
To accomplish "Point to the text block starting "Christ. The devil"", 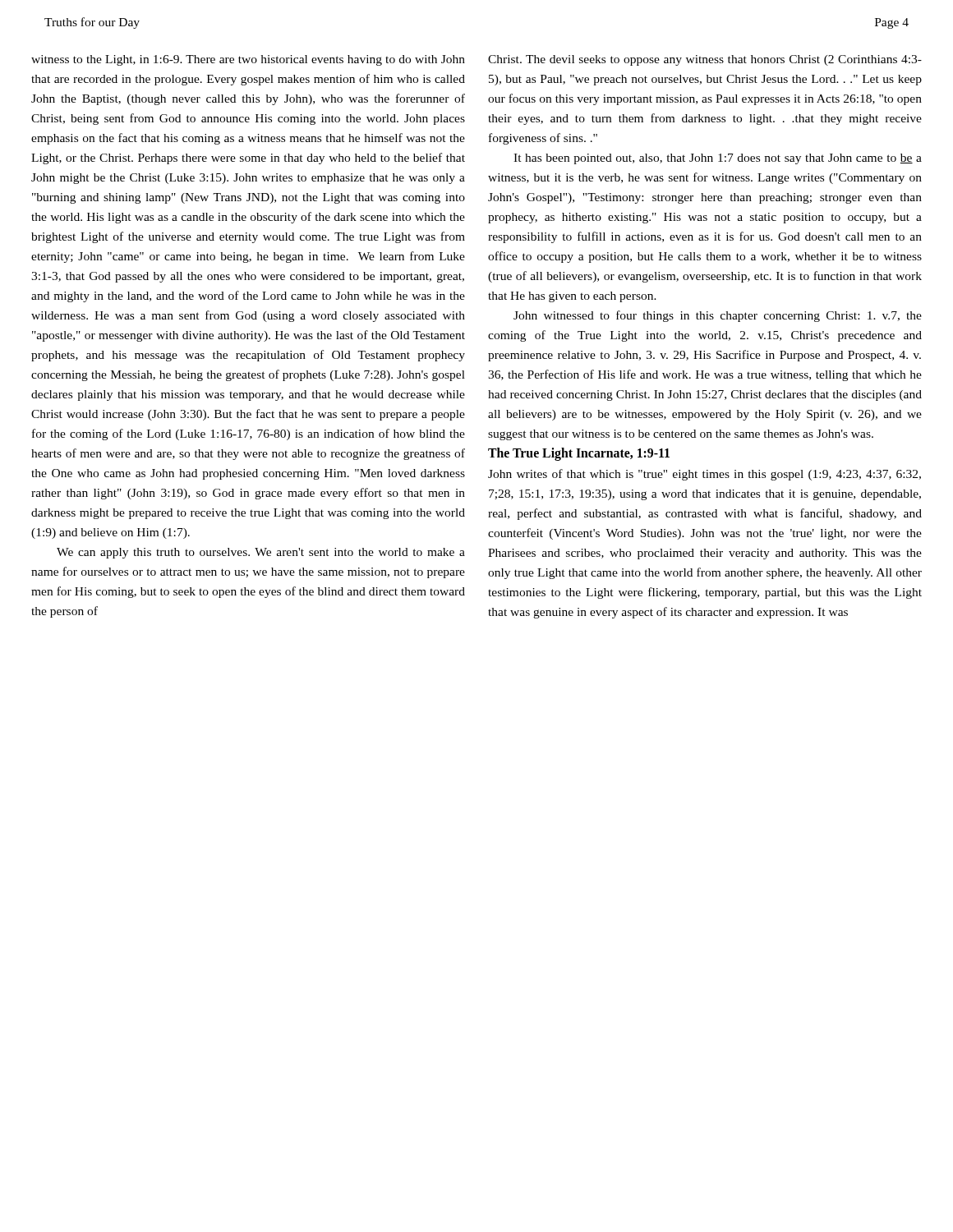I will pyautogui.click(x=705, y=247).
